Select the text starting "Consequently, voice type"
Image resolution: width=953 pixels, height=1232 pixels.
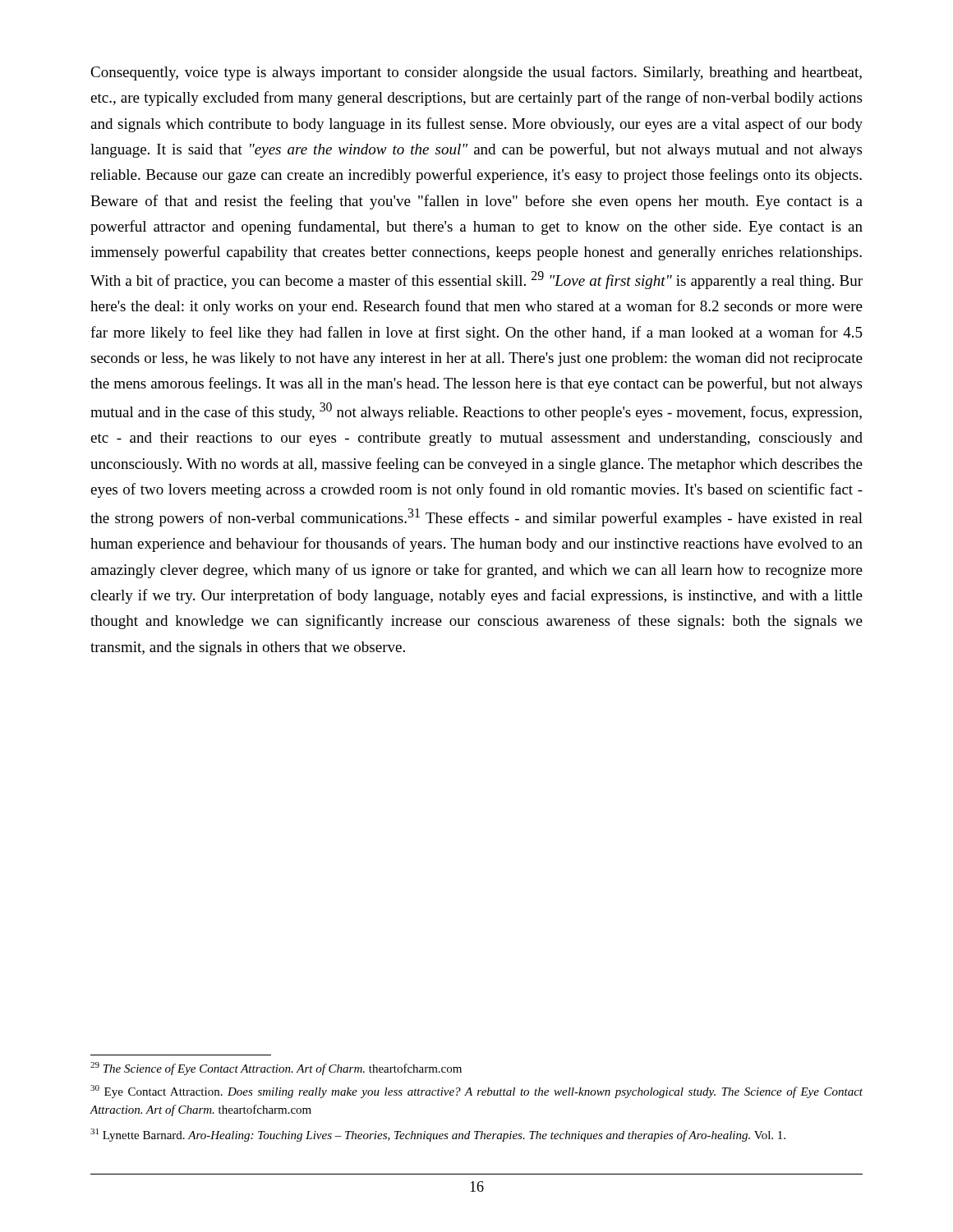[476, 359]
